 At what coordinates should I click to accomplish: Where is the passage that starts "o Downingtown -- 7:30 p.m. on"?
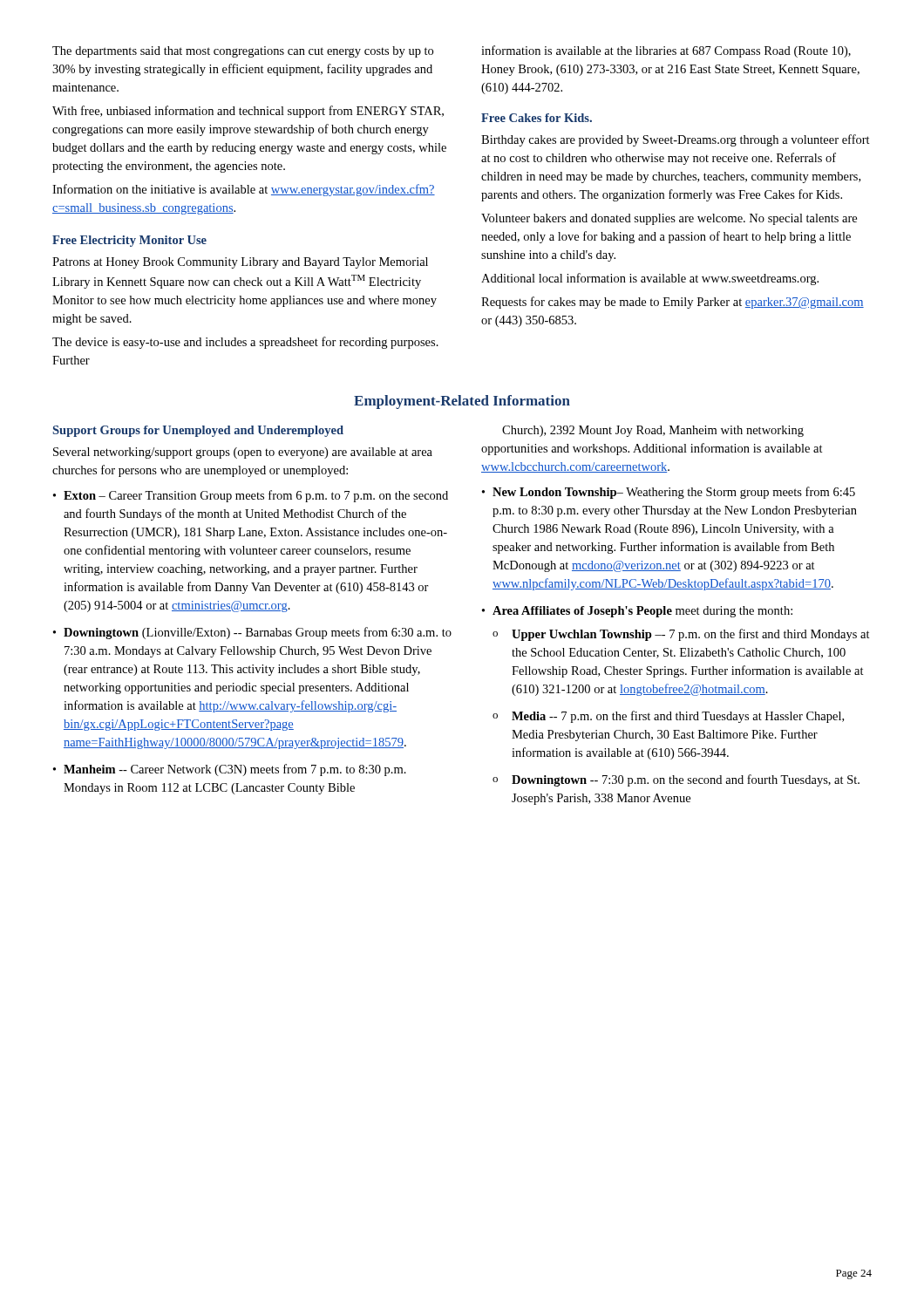point(682,789)
